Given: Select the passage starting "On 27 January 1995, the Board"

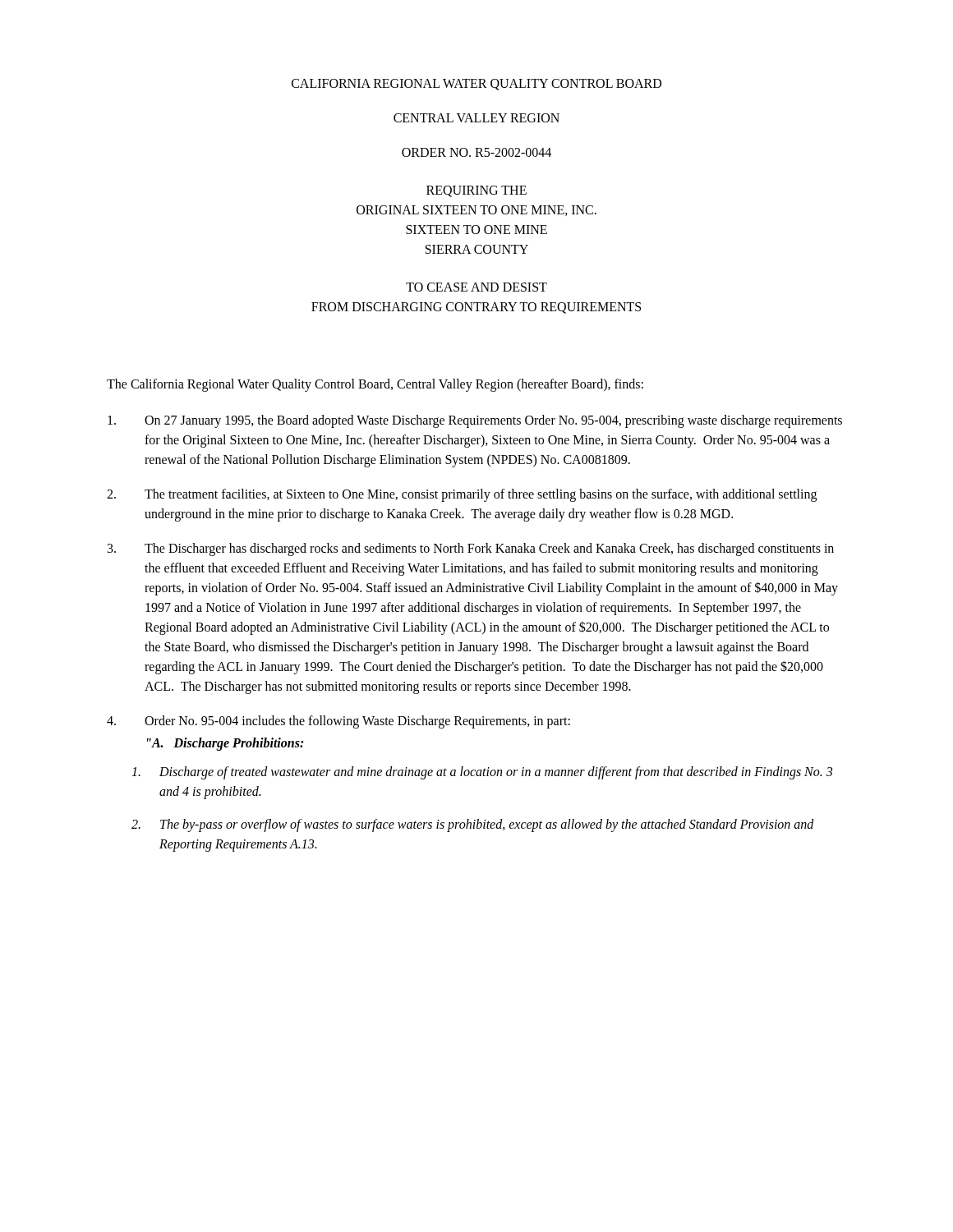Looking at the screenshot, I should 476,440.
